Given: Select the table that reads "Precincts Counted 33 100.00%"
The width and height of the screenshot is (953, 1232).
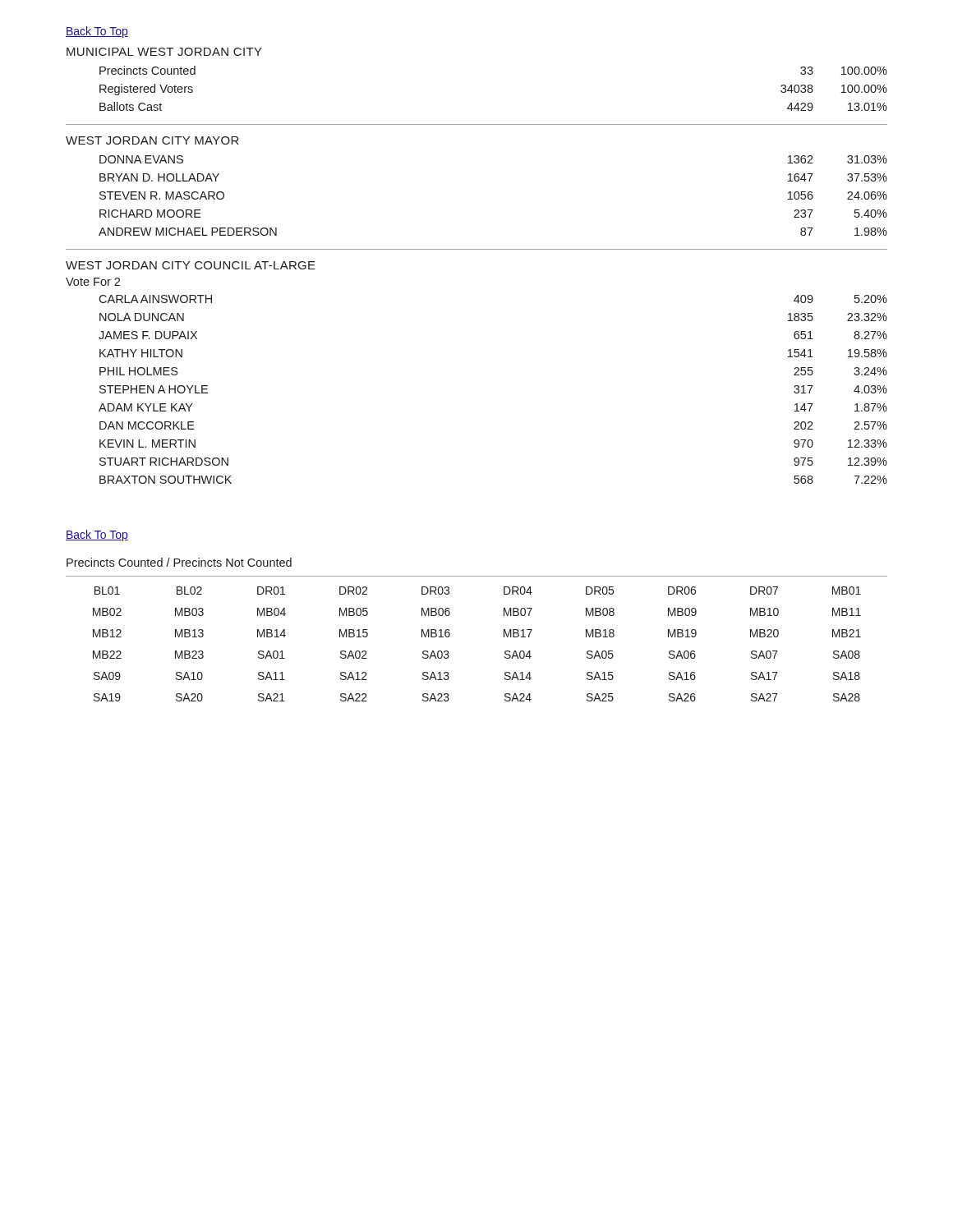Looking at the screenshot, I should (476, 89).
